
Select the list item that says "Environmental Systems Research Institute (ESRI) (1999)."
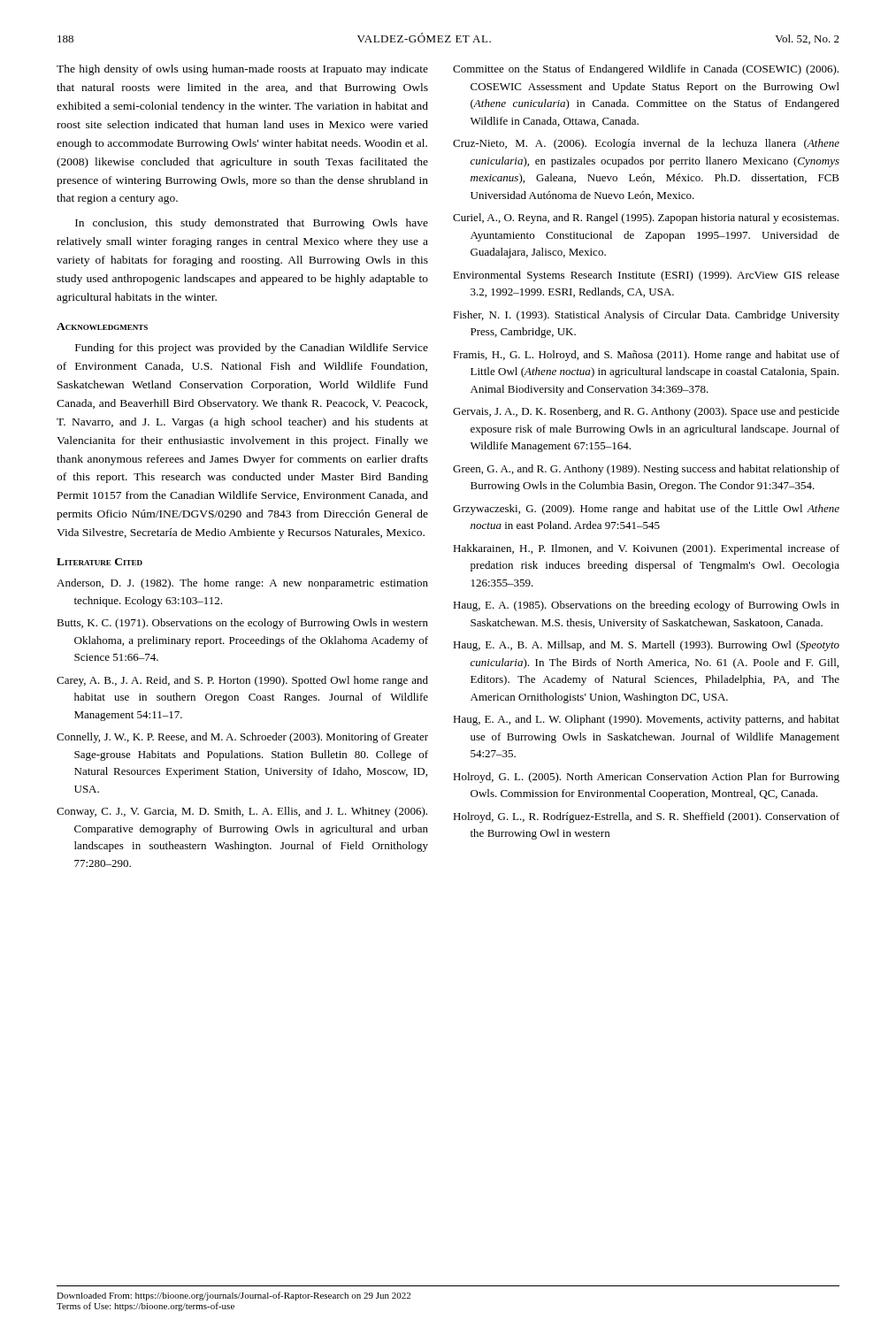[646, 283]
